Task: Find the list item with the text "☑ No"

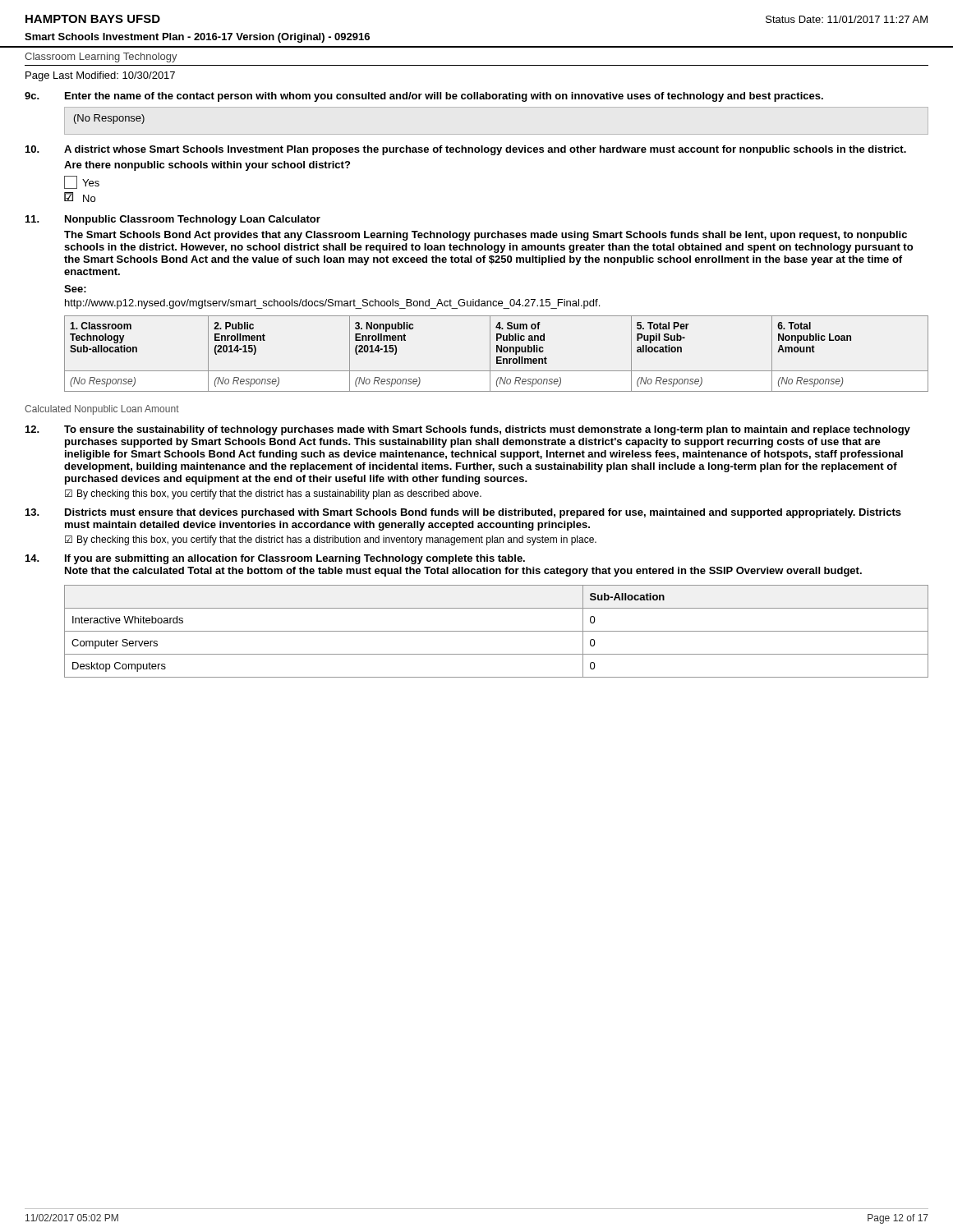Action: [80, 198]
